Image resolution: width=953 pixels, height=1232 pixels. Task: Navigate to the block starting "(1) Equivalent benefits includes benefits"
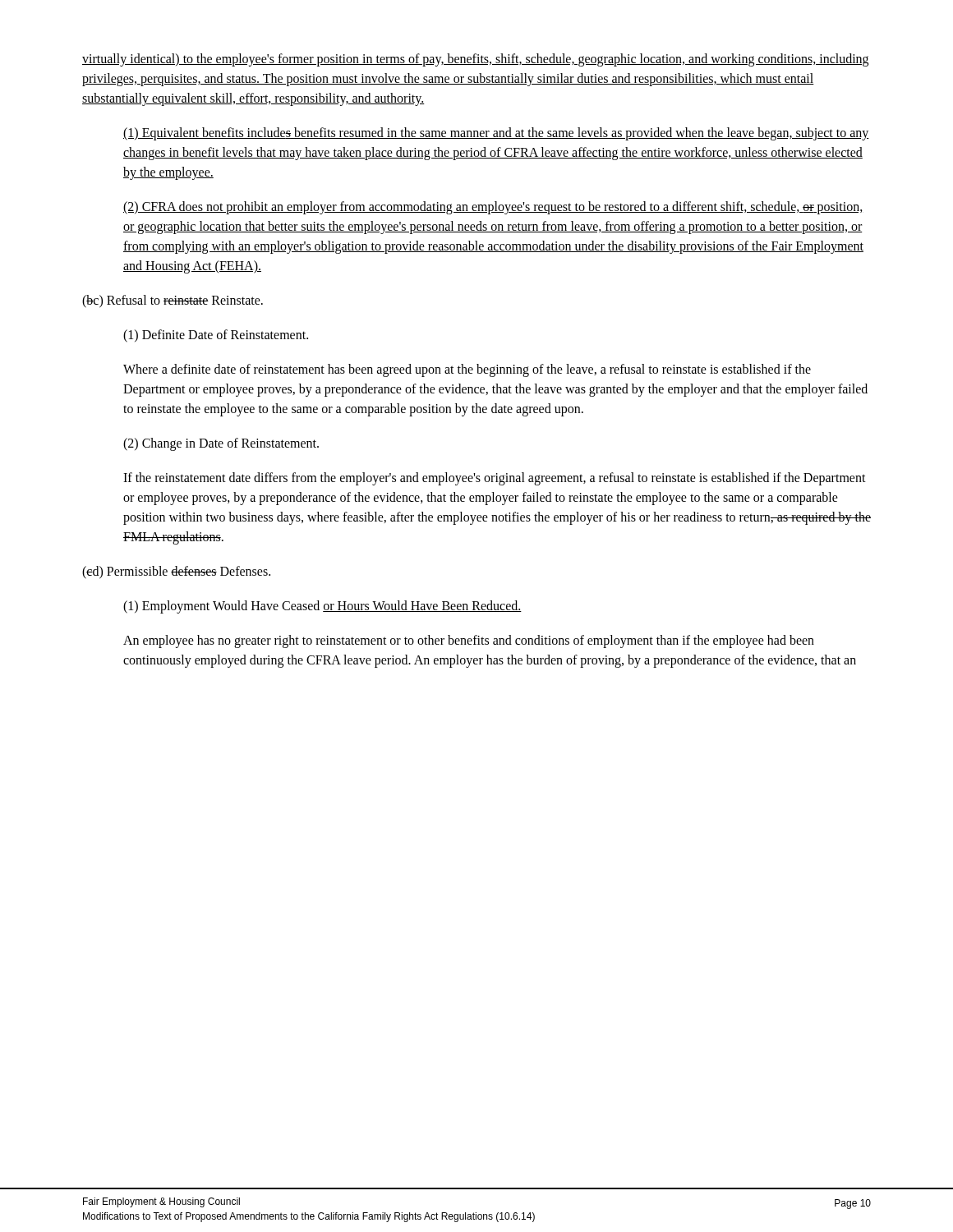(496, 152)
